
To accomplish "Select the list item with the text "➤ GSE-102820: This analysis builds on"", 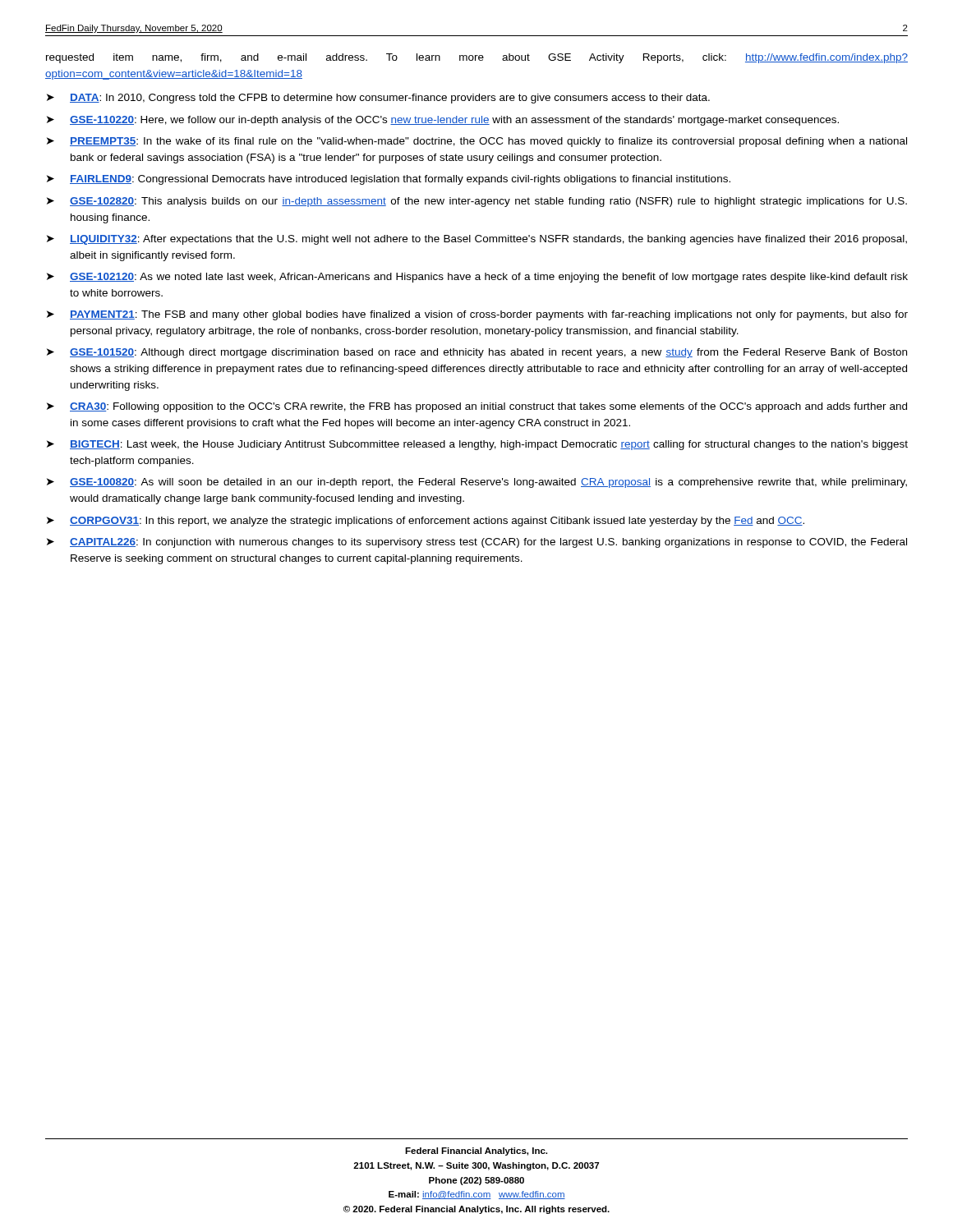I will [476, 209].
